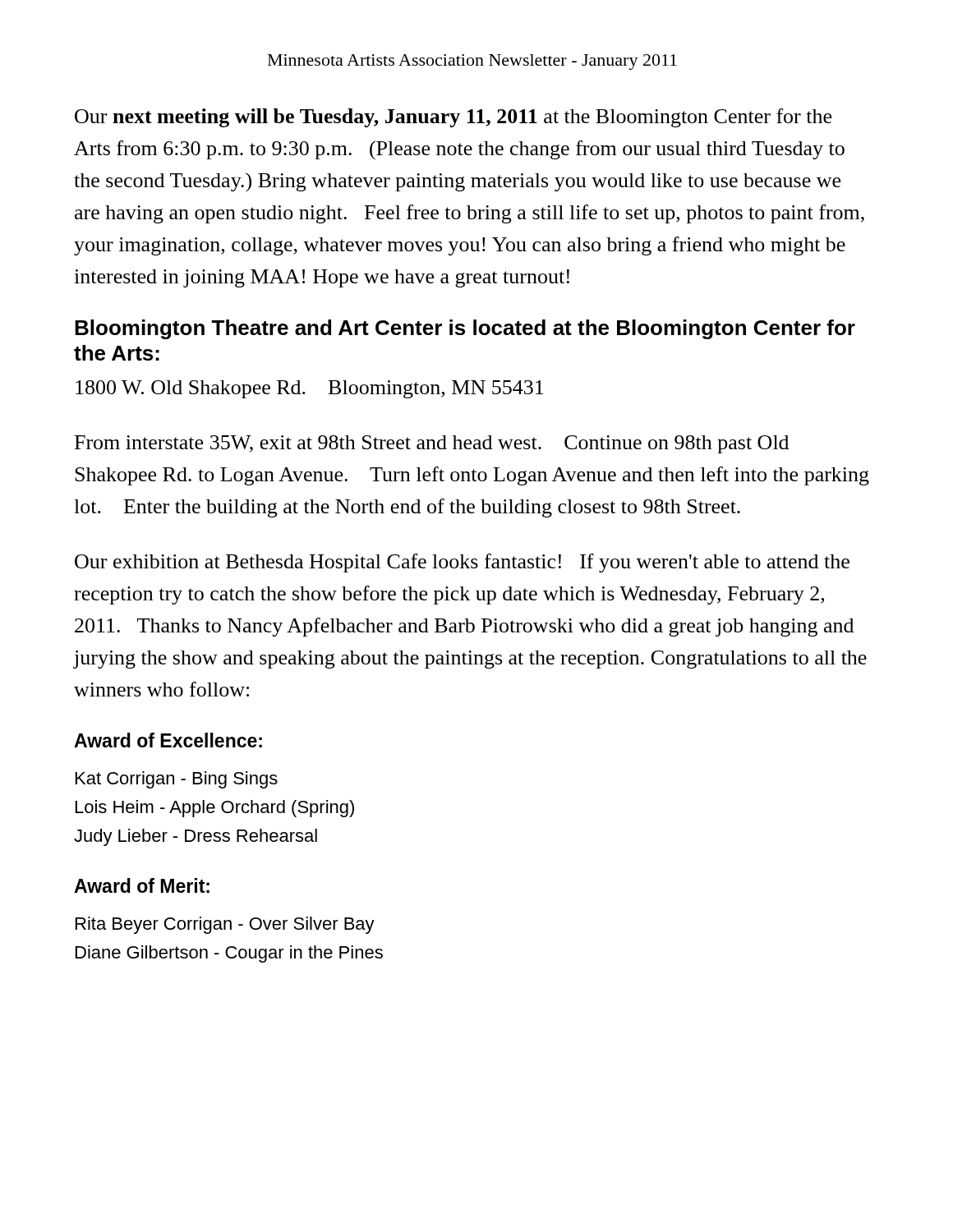Find the element starting "Award of Excellence:"
Viewport: 953px width, 1232px height.
[169, 741]
